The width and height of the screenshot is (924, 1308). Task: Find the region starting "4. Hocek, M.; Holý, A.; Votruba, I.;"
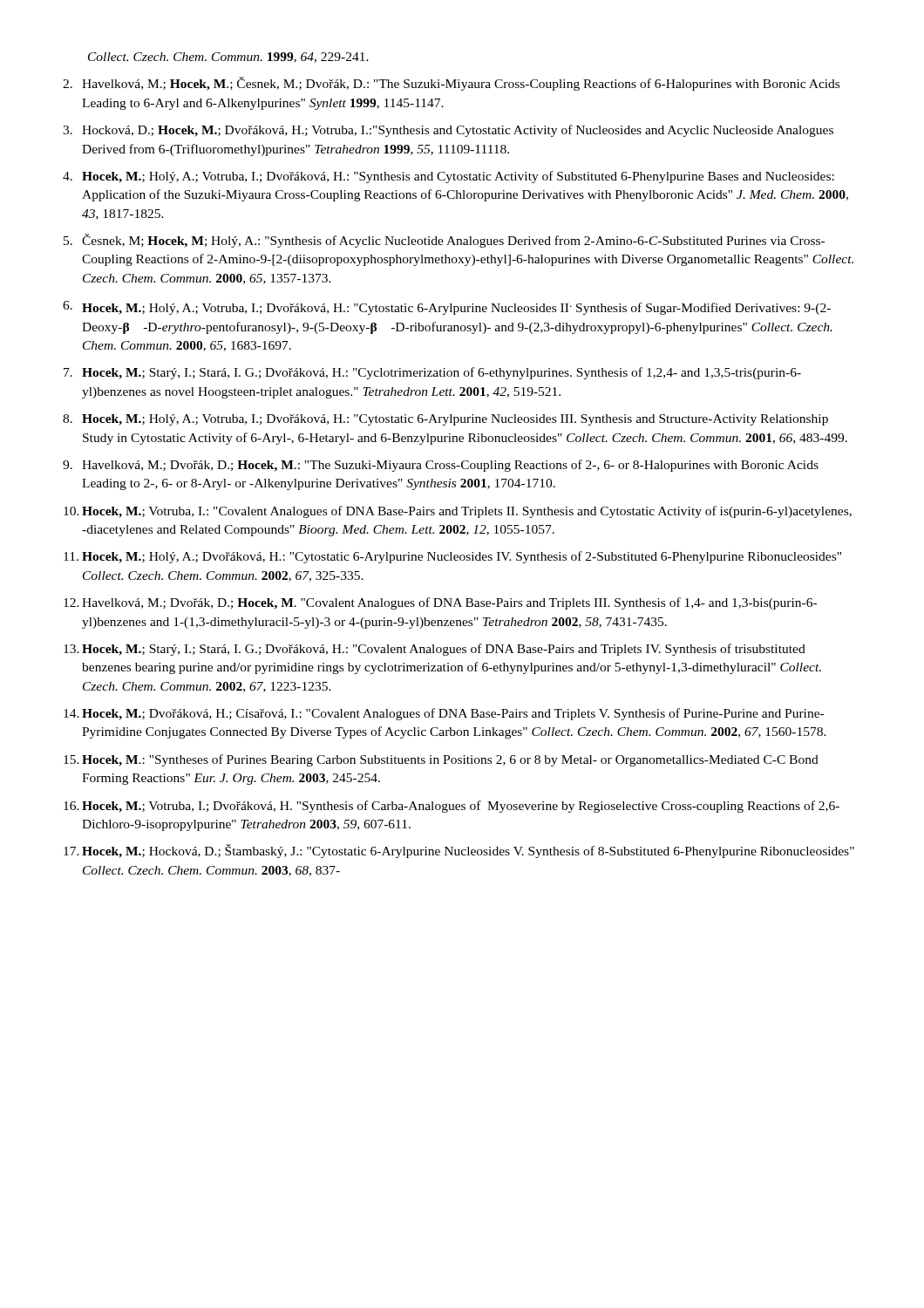pyautogui.click(x=460, y=194)
